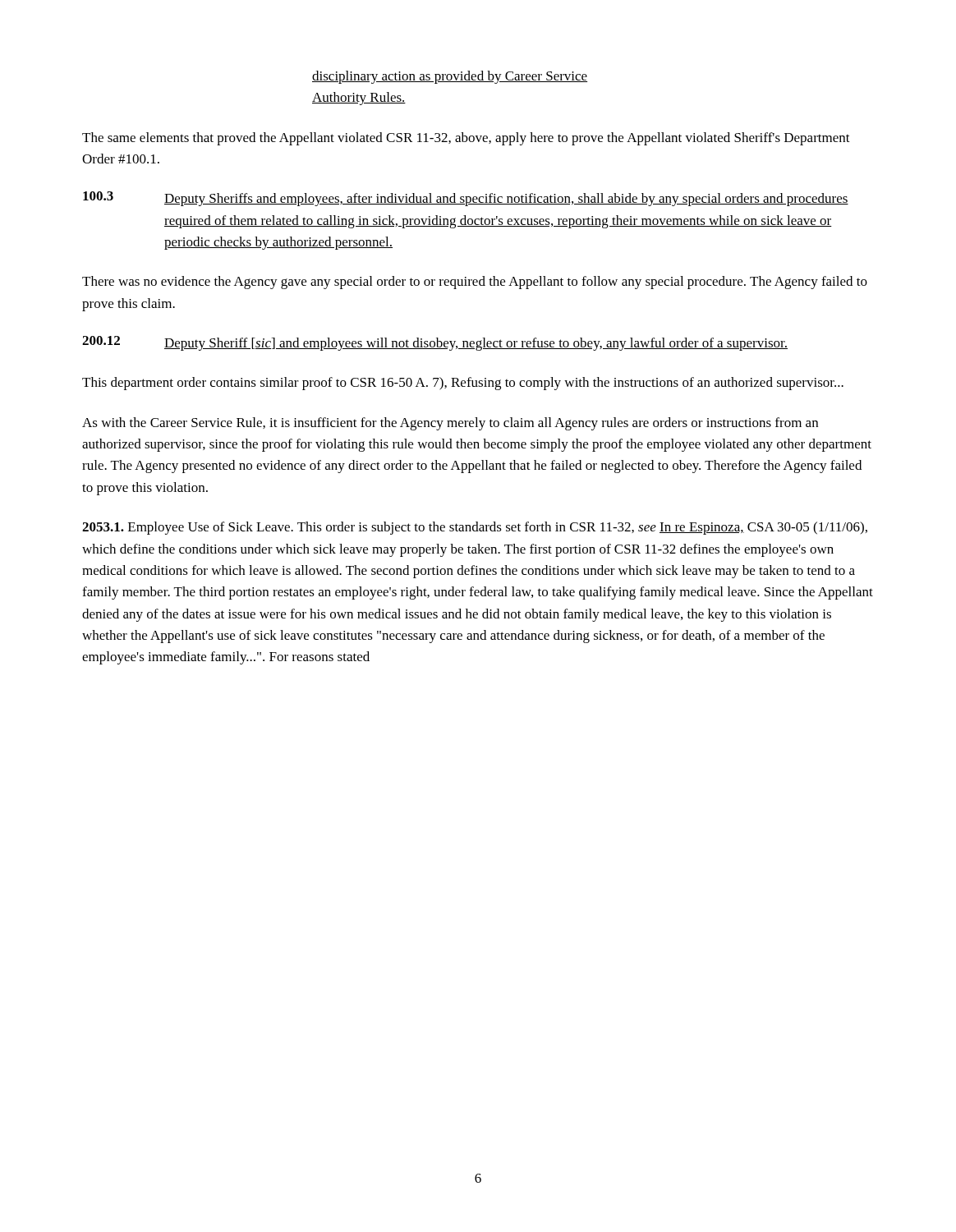
Task: Point to the text block starting "100.3 Deputy Sheriffs and"
Action: coord(478,221)
